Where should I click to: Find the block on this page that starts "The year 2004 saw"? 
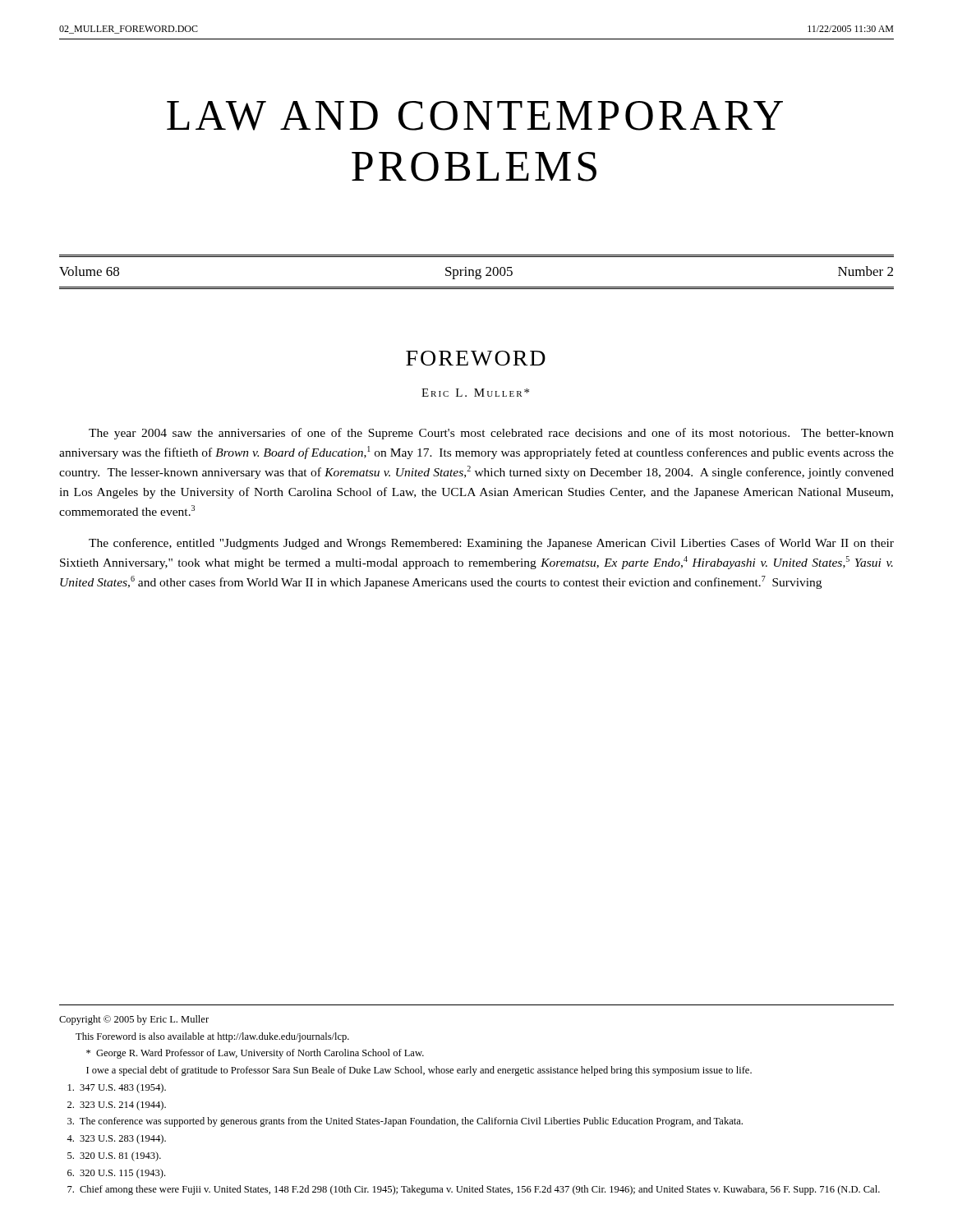click(x=476, y=472)
